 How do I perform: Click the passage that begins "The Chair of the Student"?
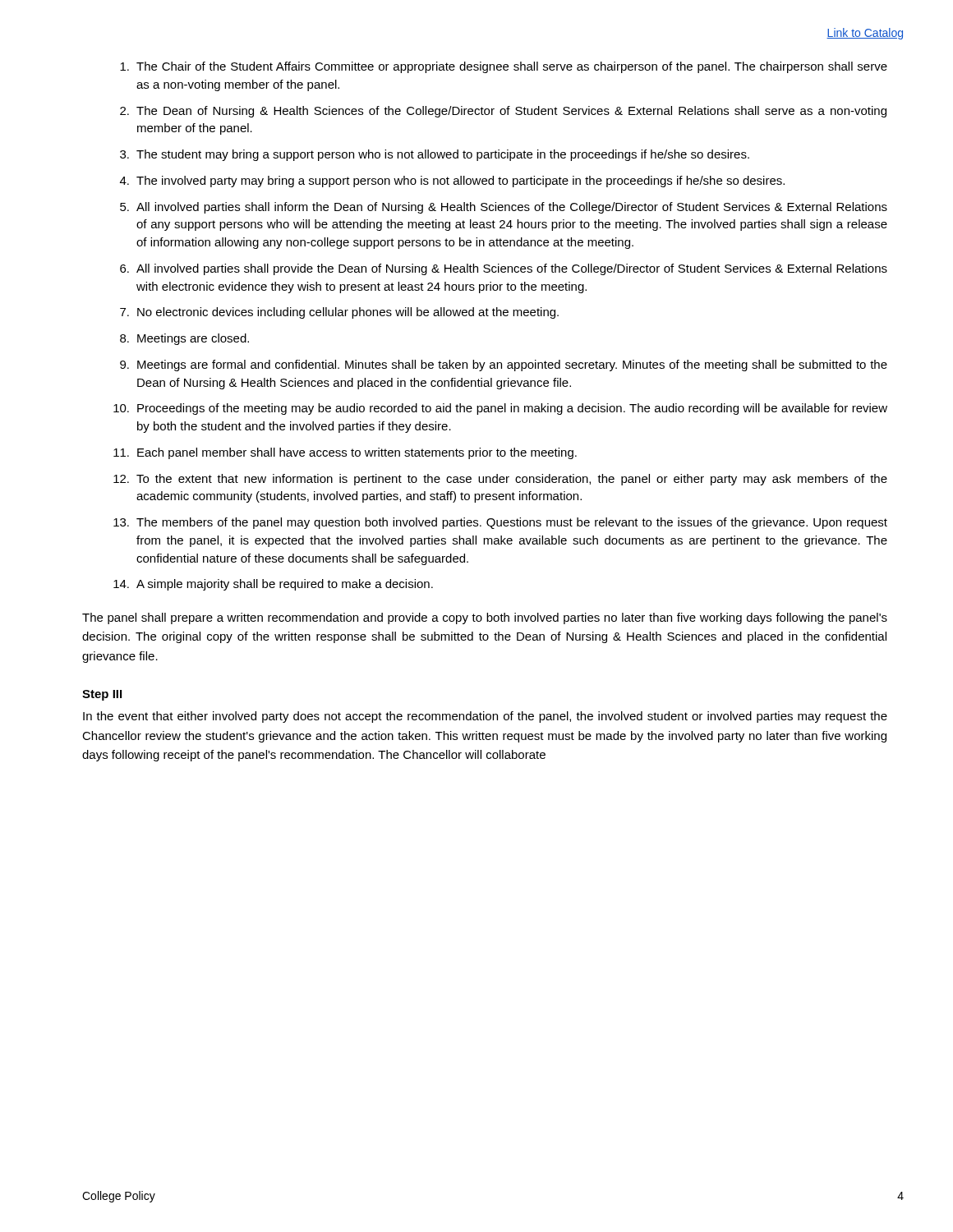(x=512, y=75)
